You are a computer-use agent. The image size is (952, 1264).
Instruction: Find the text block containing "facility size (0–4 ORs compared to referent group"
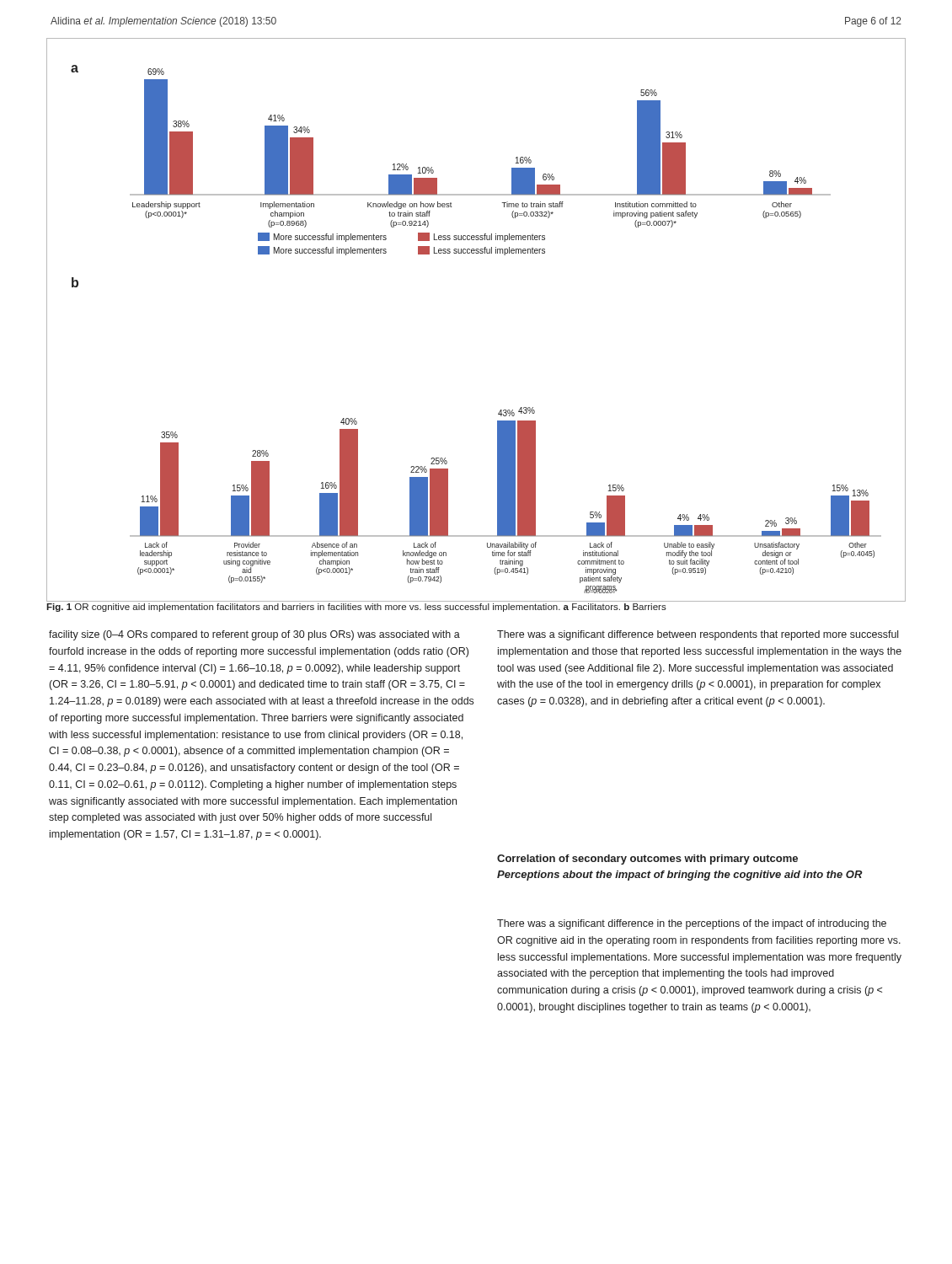(x=262, y=734)
